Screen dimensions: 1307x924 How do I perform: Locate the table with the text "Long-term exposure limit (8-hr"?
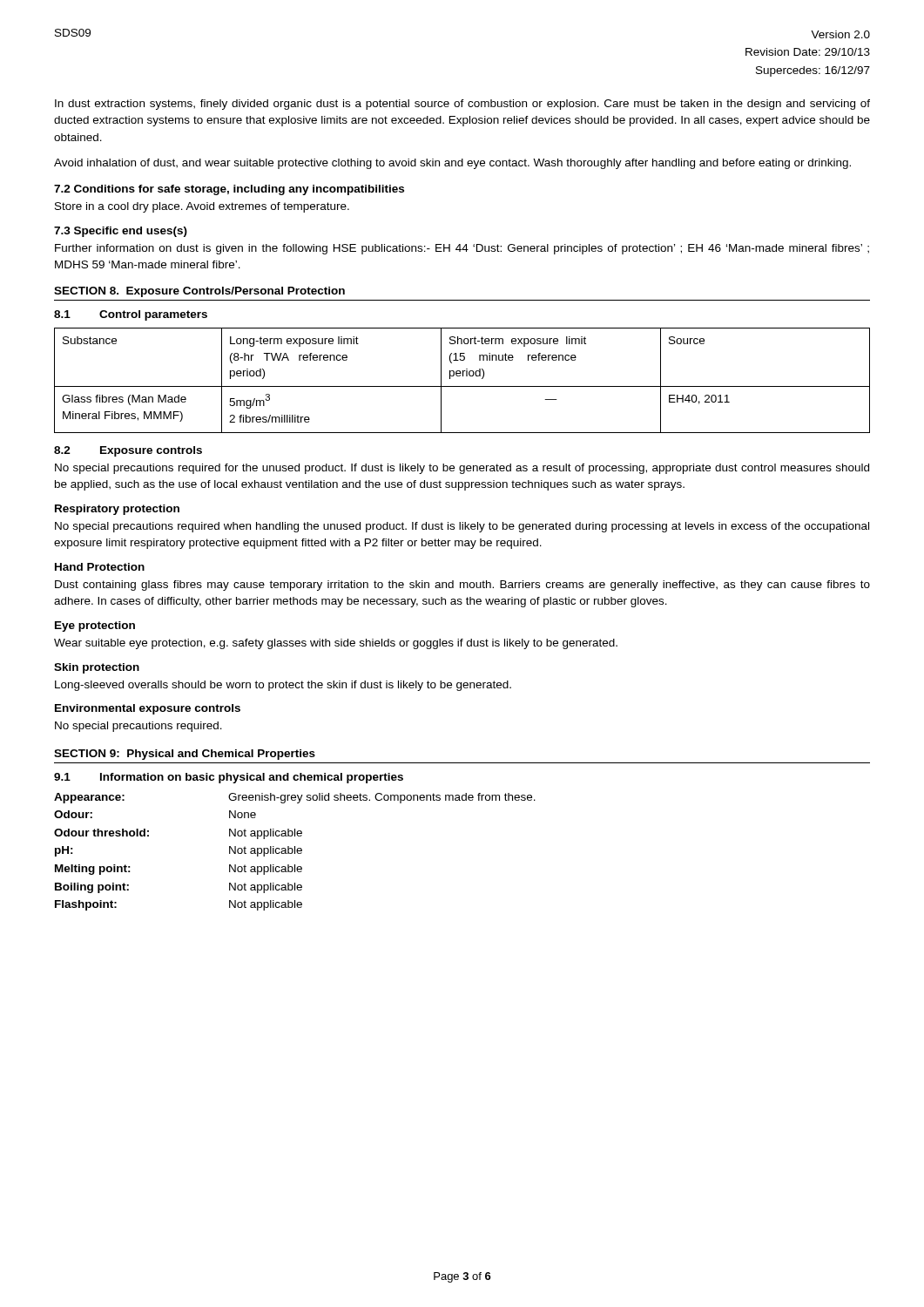(x=462, y=380)
